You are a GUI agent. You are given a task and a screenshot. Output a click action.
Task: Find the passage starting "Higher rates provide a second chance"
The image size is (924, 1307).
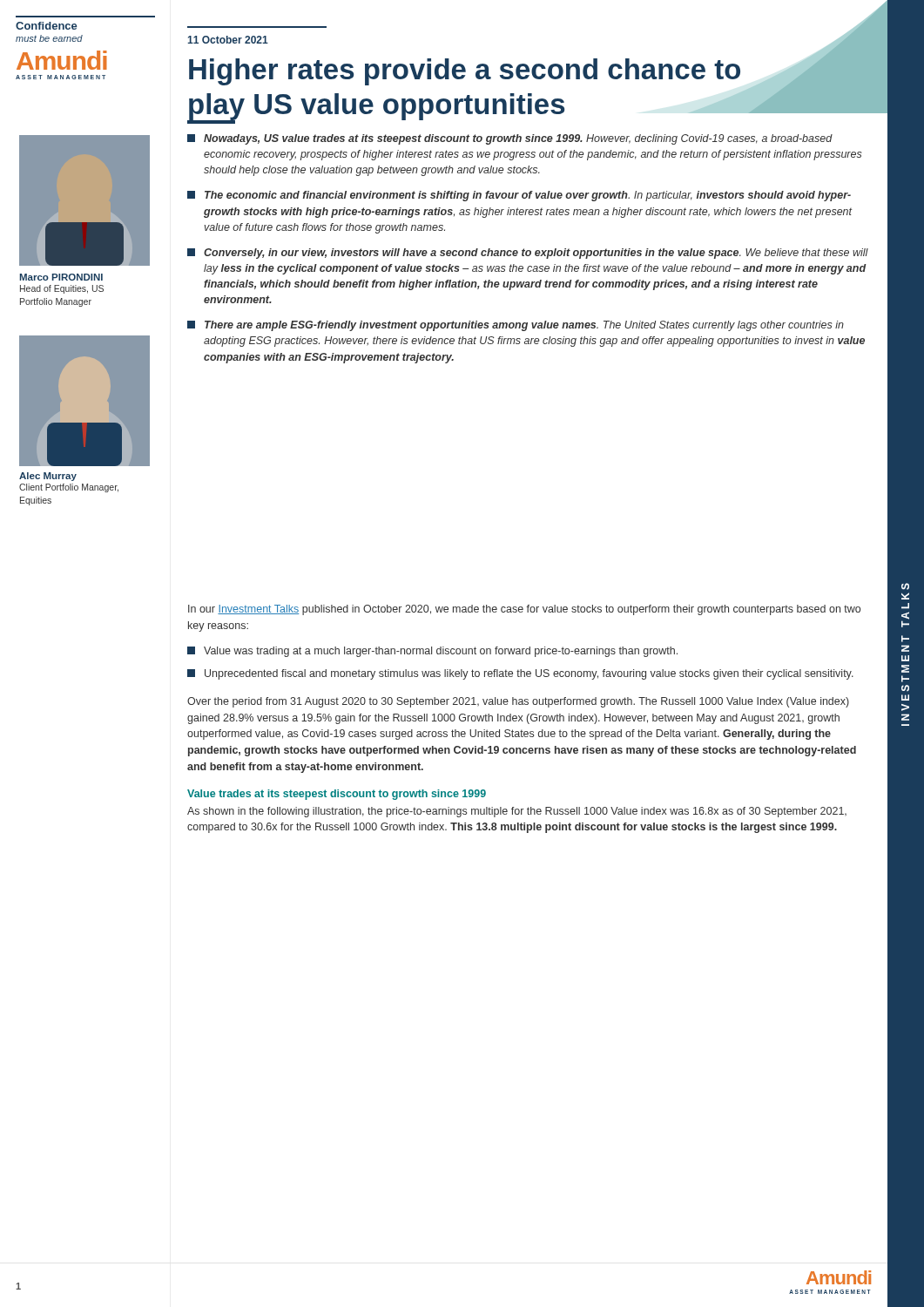(518, 87)
